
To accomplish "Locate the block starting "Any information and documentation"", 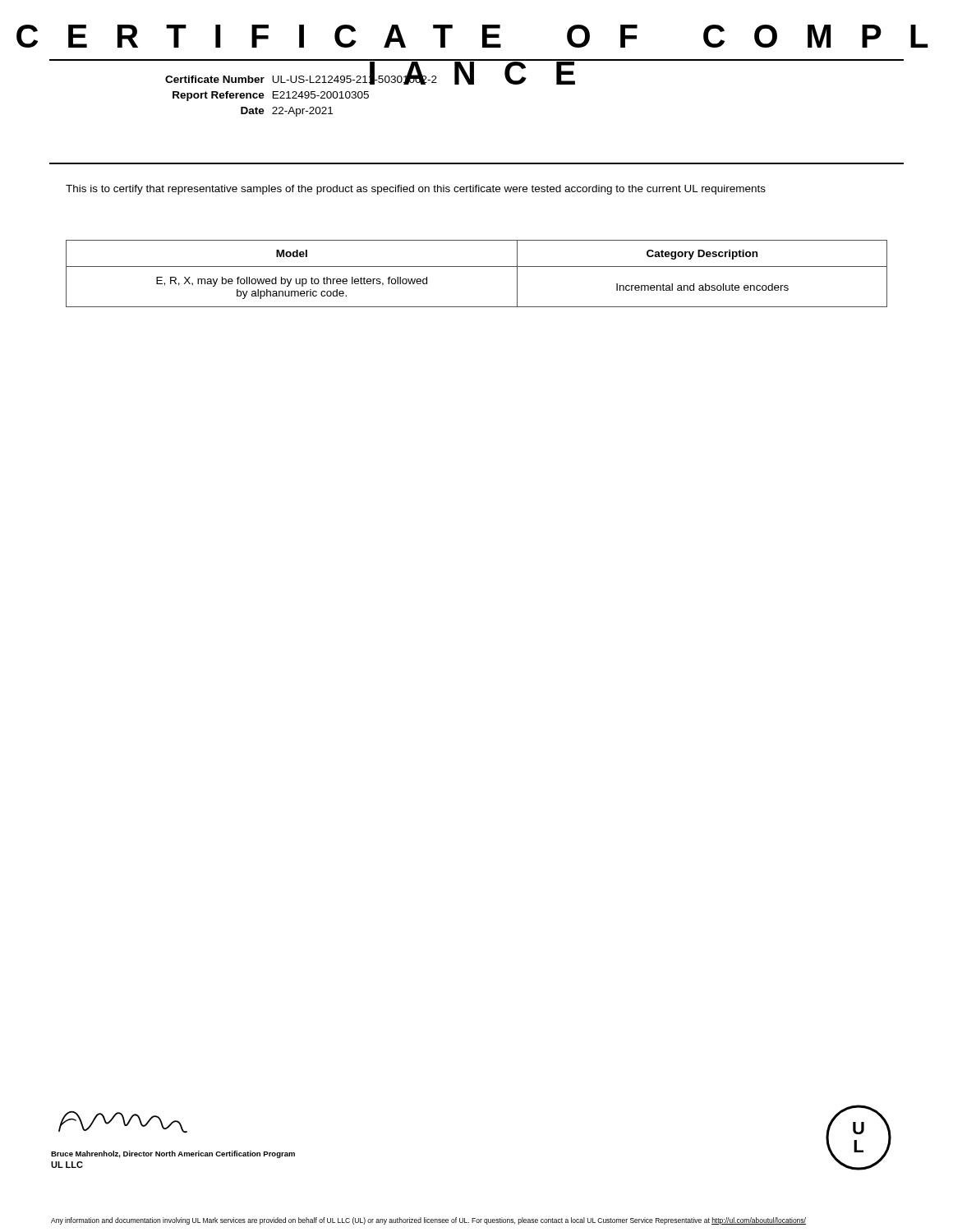I will (x=428, y=1220).
